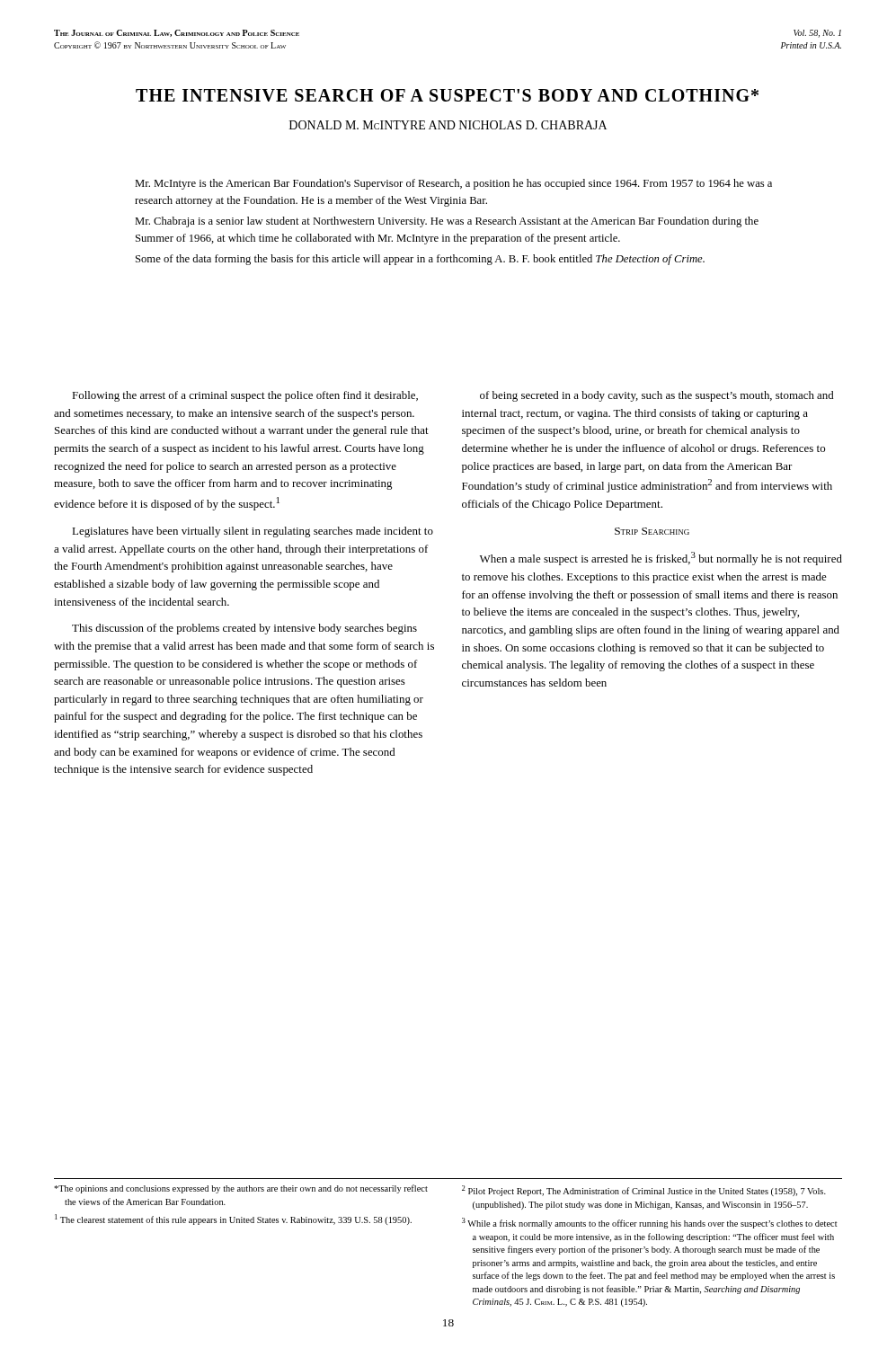Locate the text block that says "Following the arrest of a"
Viewport: 896px width, 1348px height.
coord(244,450)
